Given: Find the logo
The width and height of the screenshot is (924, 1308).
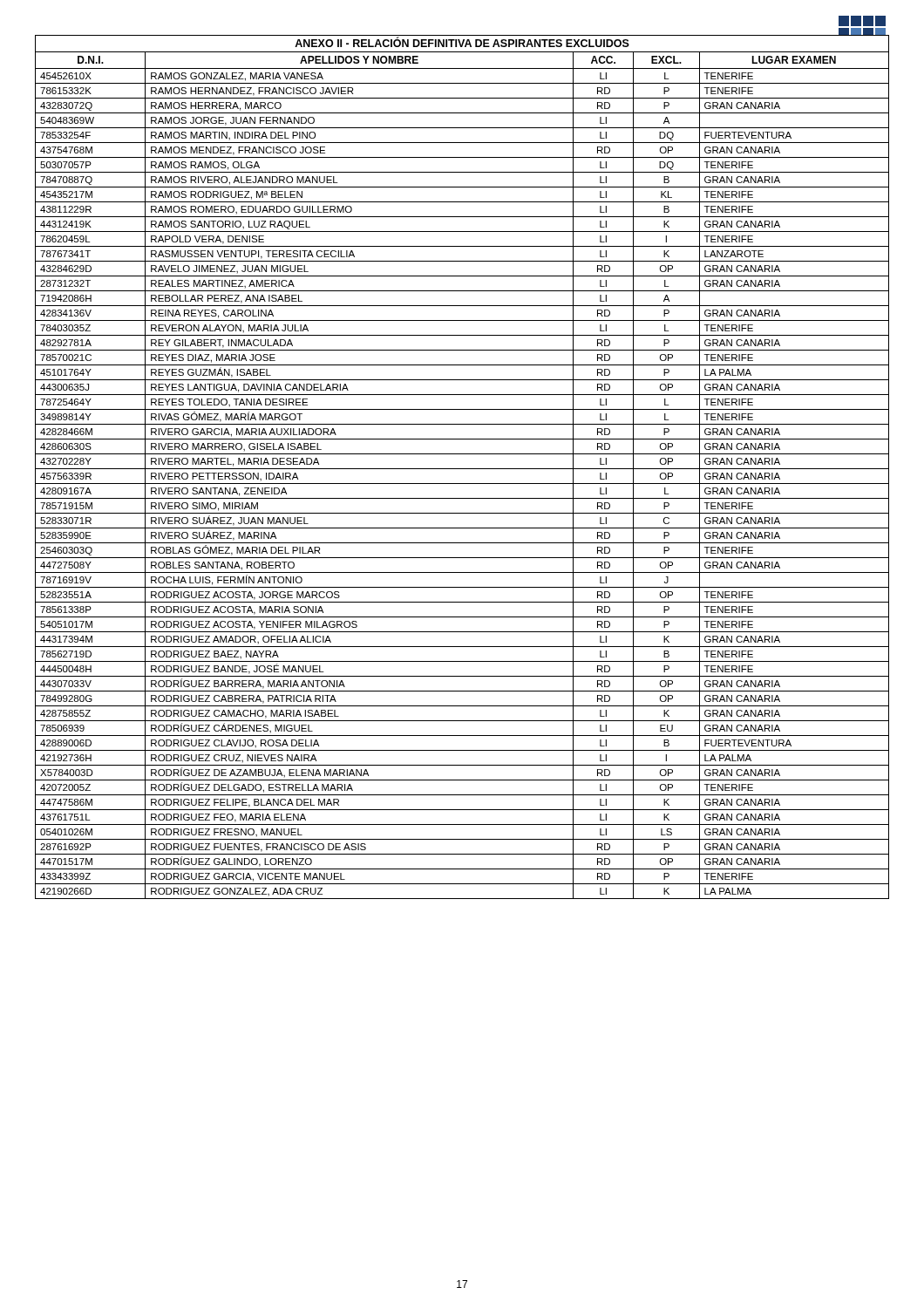Looking at the screenshot, I should coord(864,36).
